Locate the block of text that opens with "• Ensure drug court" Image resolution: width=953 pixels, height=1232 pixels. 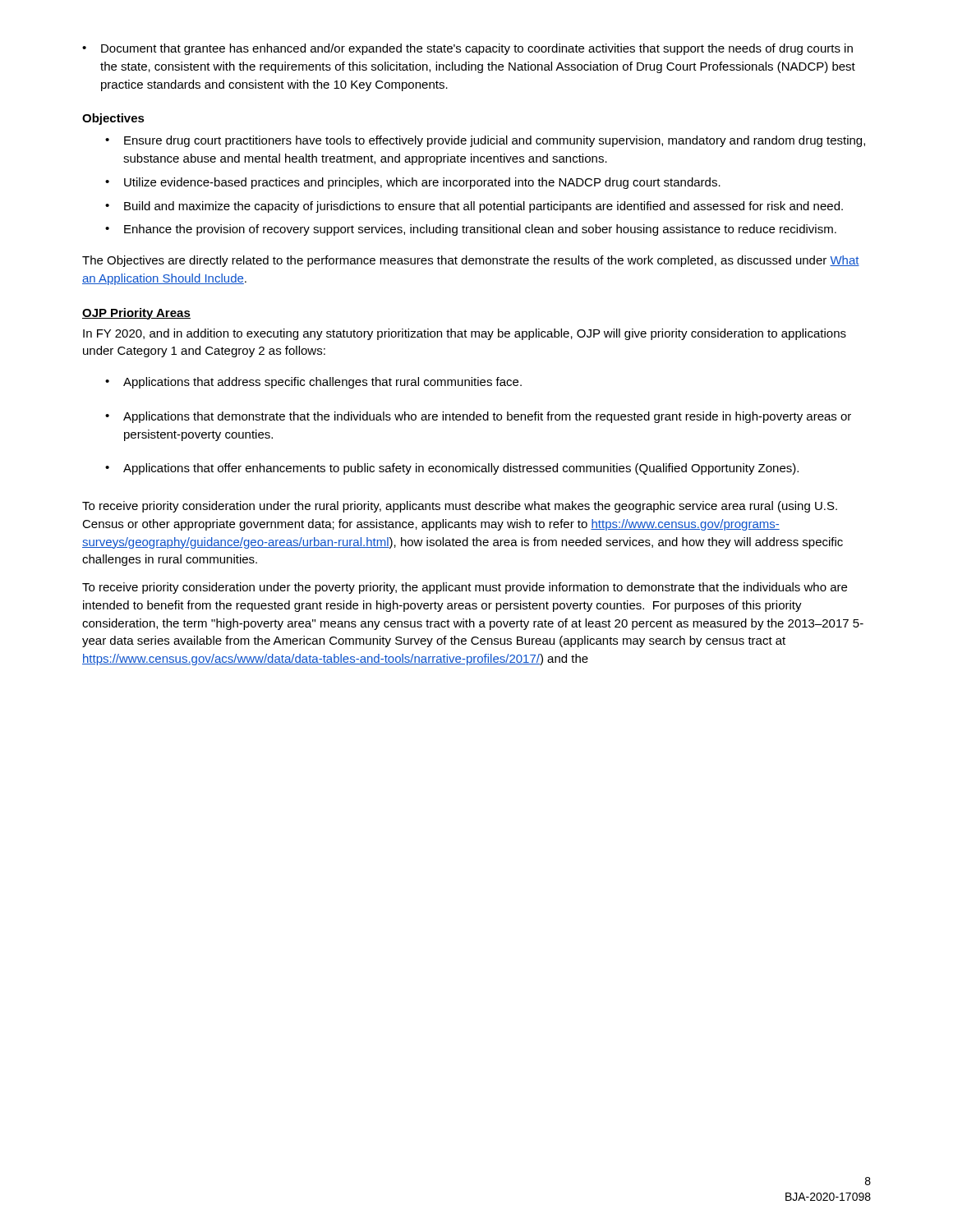[x=488, y=149]
